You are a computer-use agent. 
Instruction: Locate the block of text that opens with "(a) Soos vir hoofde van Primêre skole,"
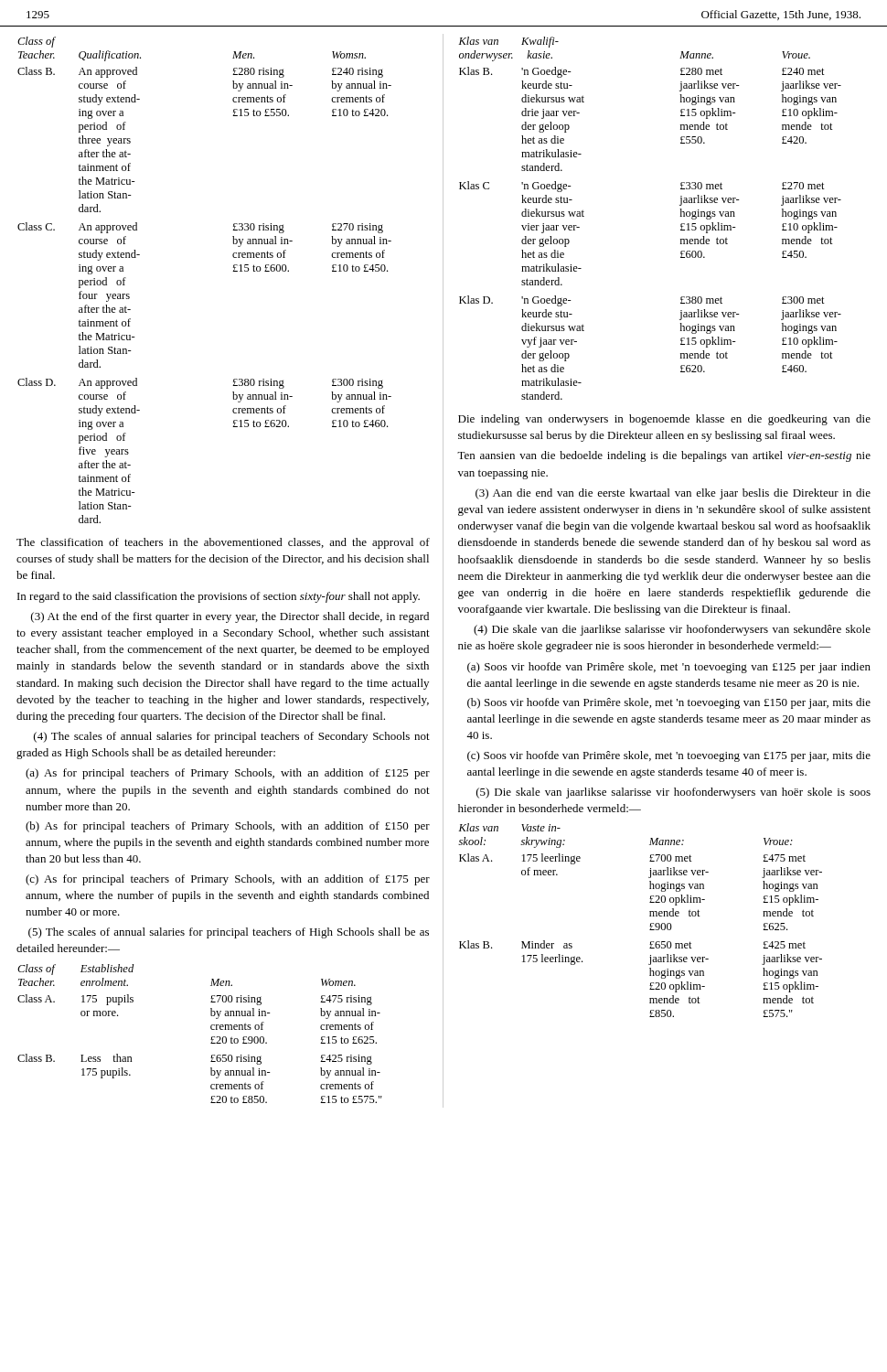(669, 674)
